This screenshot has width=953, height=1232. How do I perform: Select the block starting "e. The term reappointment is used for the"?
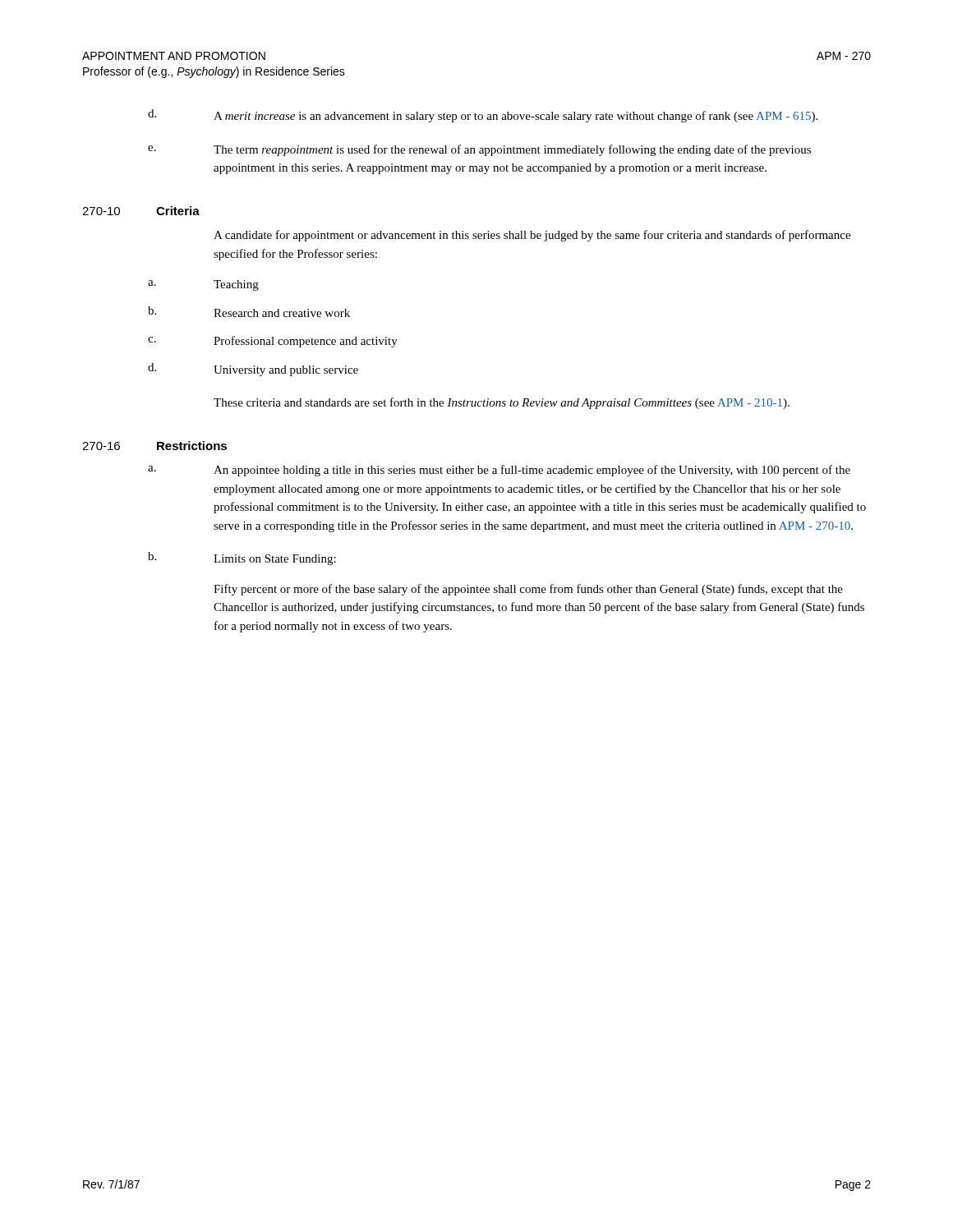tap(476, 159)
